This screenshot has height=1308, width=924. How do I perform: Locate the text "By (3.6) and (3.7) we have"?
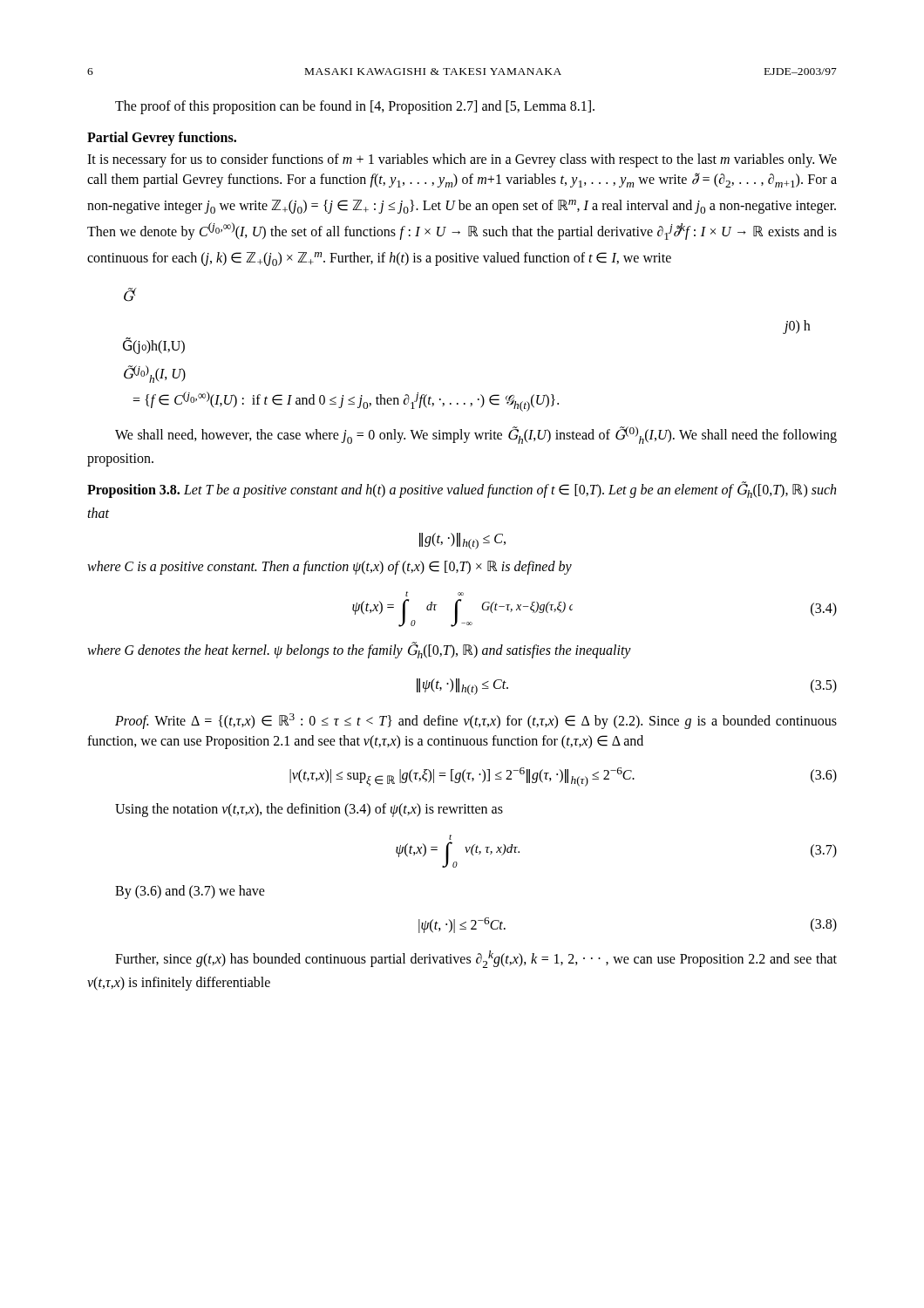(x=190, y=891)
